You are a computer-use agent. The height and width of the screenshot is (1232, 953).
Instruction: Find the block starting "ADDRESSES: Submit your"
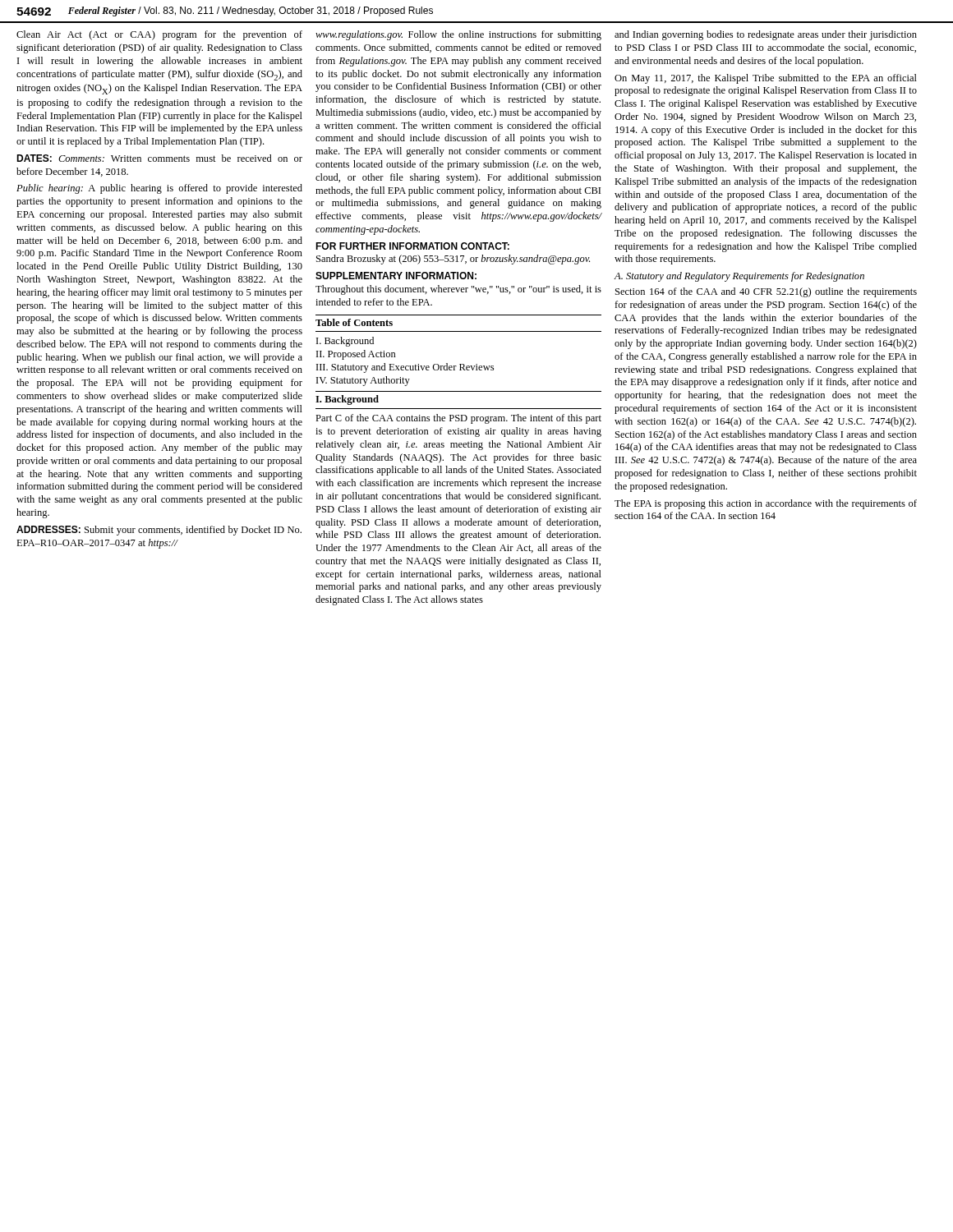(159, 537)
